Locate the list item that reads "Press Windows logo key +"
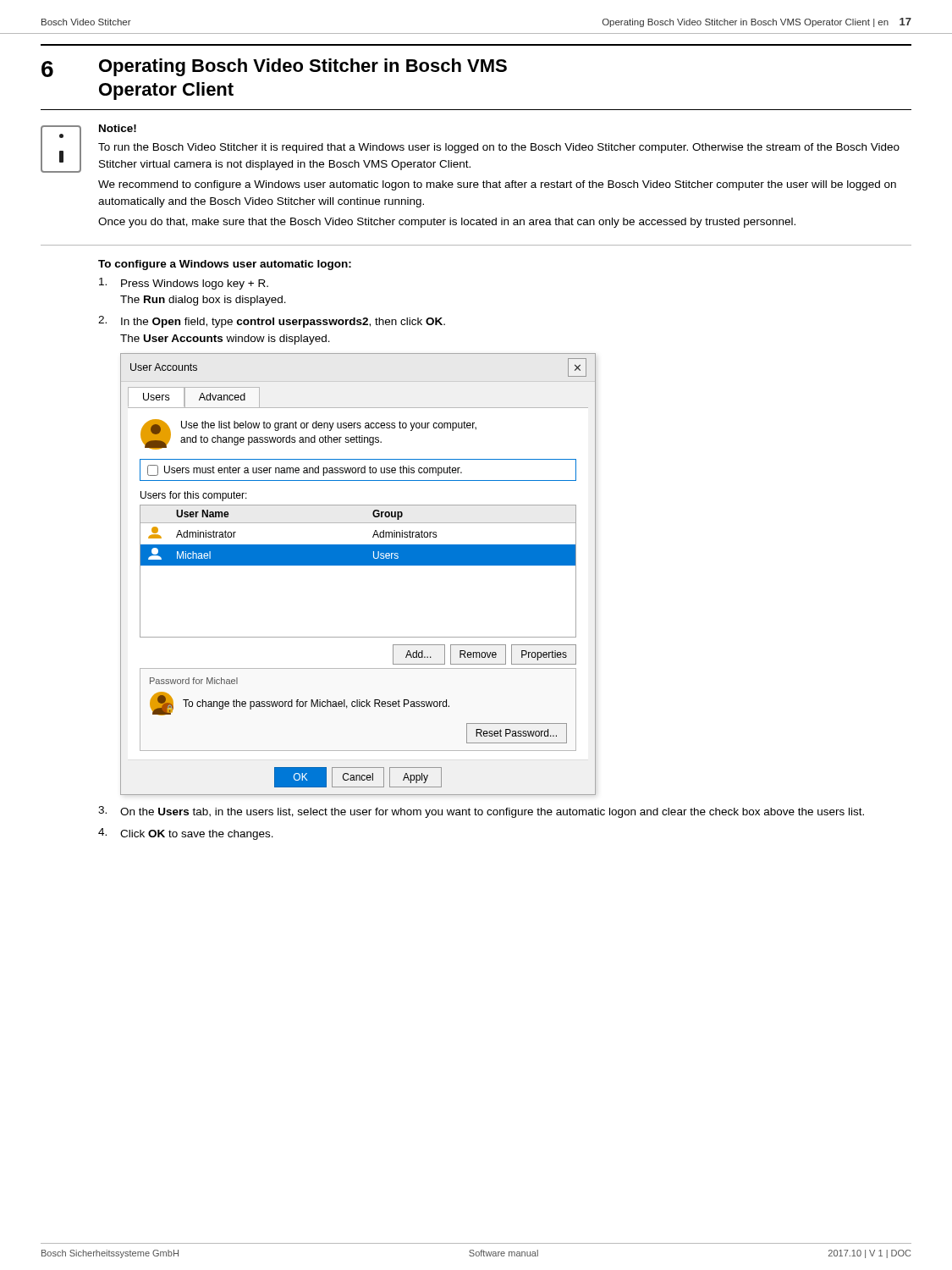The height and width of the screenshot is (1270, 952). [x=184, y=284]
